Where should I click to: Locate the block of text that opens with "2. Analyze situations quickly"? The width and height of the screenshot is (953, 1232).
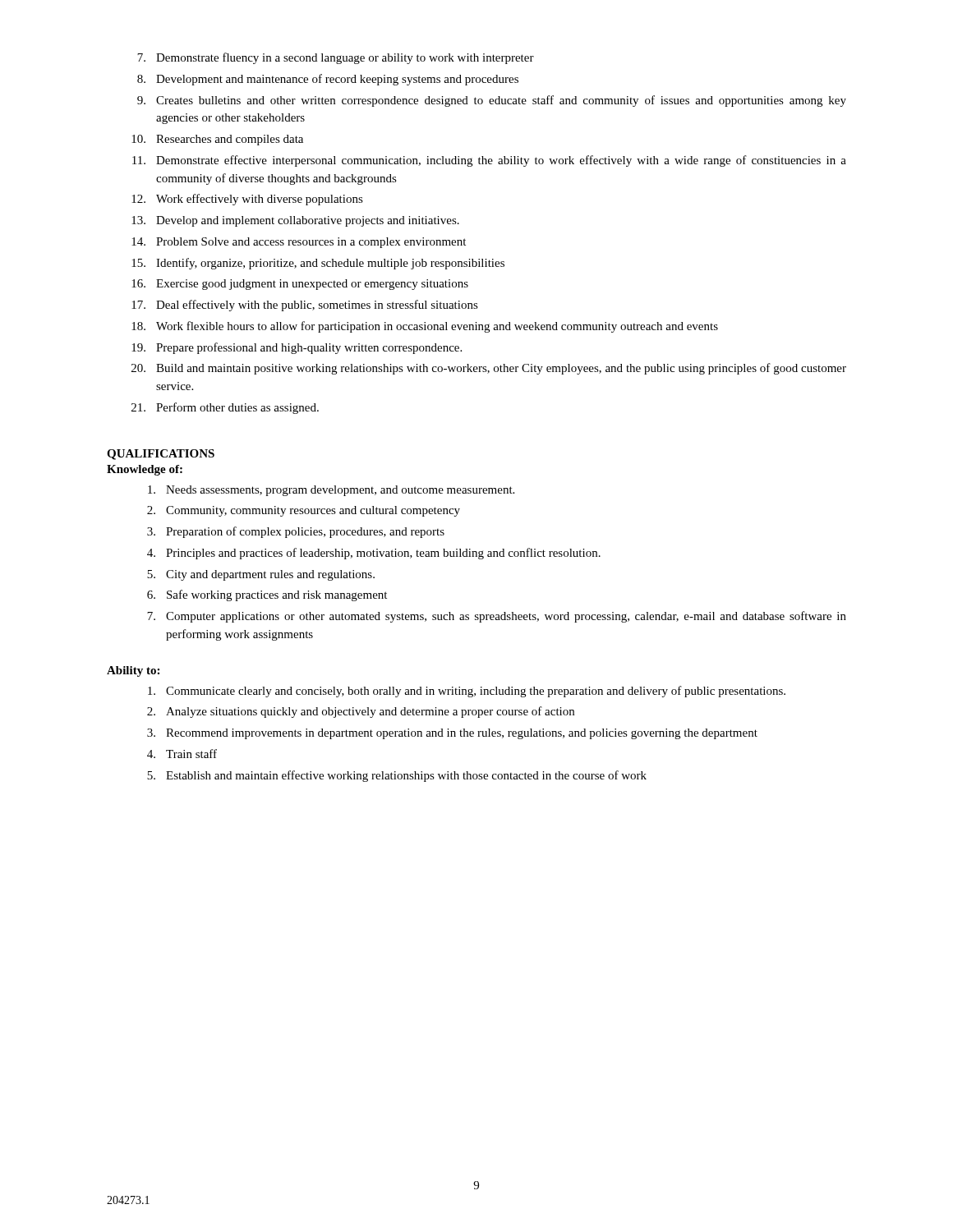pyautogui.click(x=489, y=712)
